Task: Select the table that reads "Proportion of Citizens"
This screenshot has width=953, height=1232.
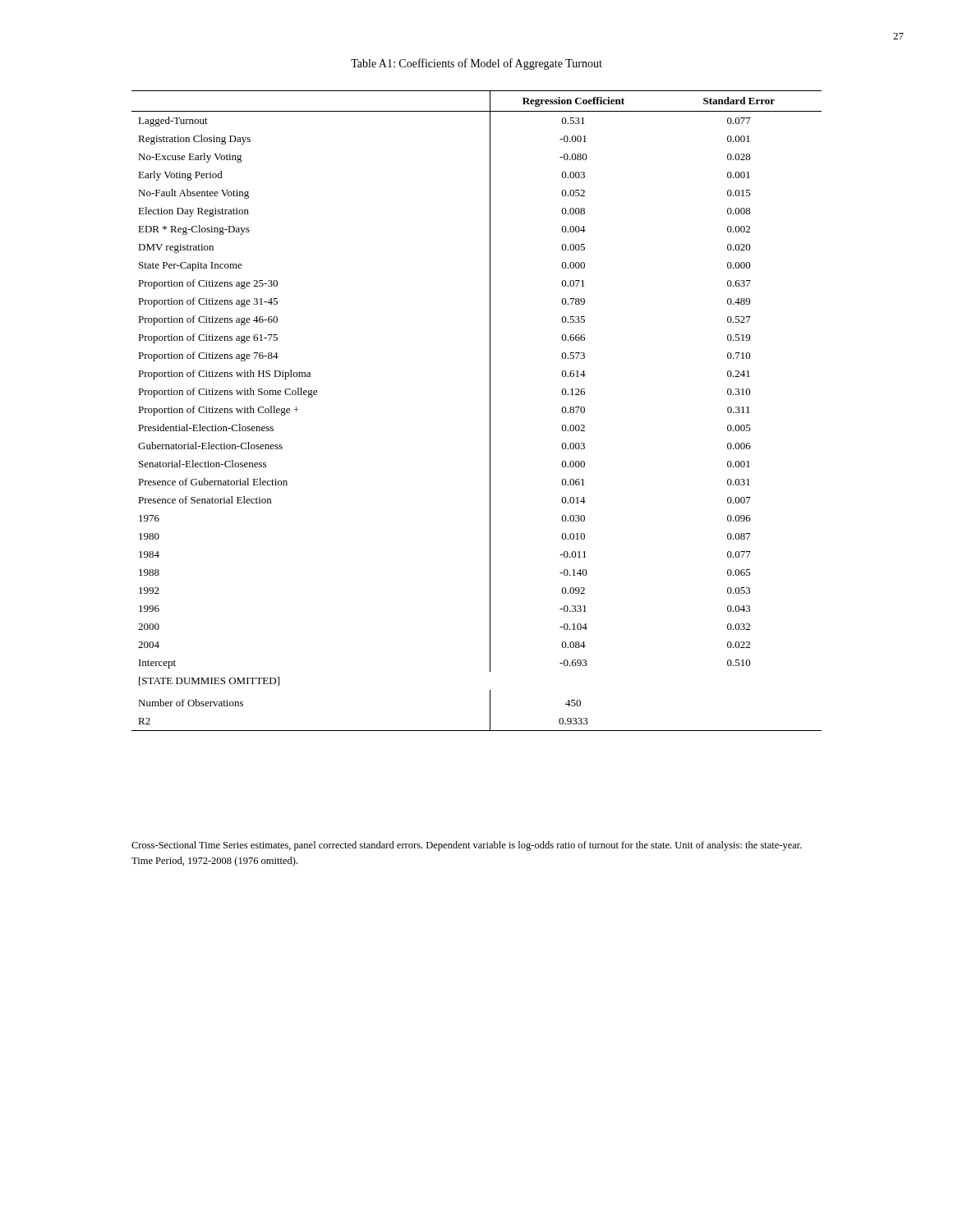Action: pyautogui.click(x=476, y=414)
